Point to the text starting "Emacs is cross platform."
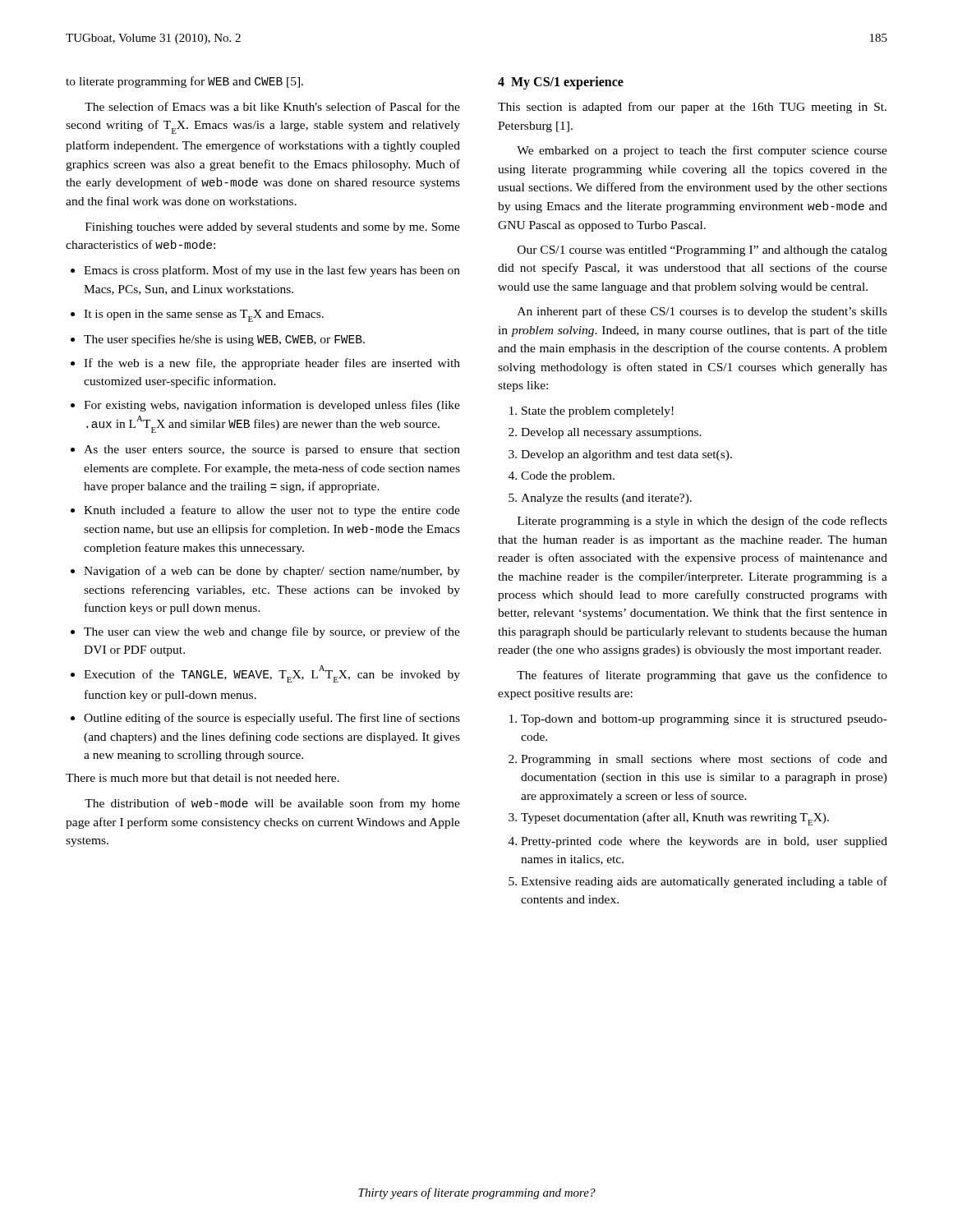Screen dimensions: 1232x953 tap(263, 280)
